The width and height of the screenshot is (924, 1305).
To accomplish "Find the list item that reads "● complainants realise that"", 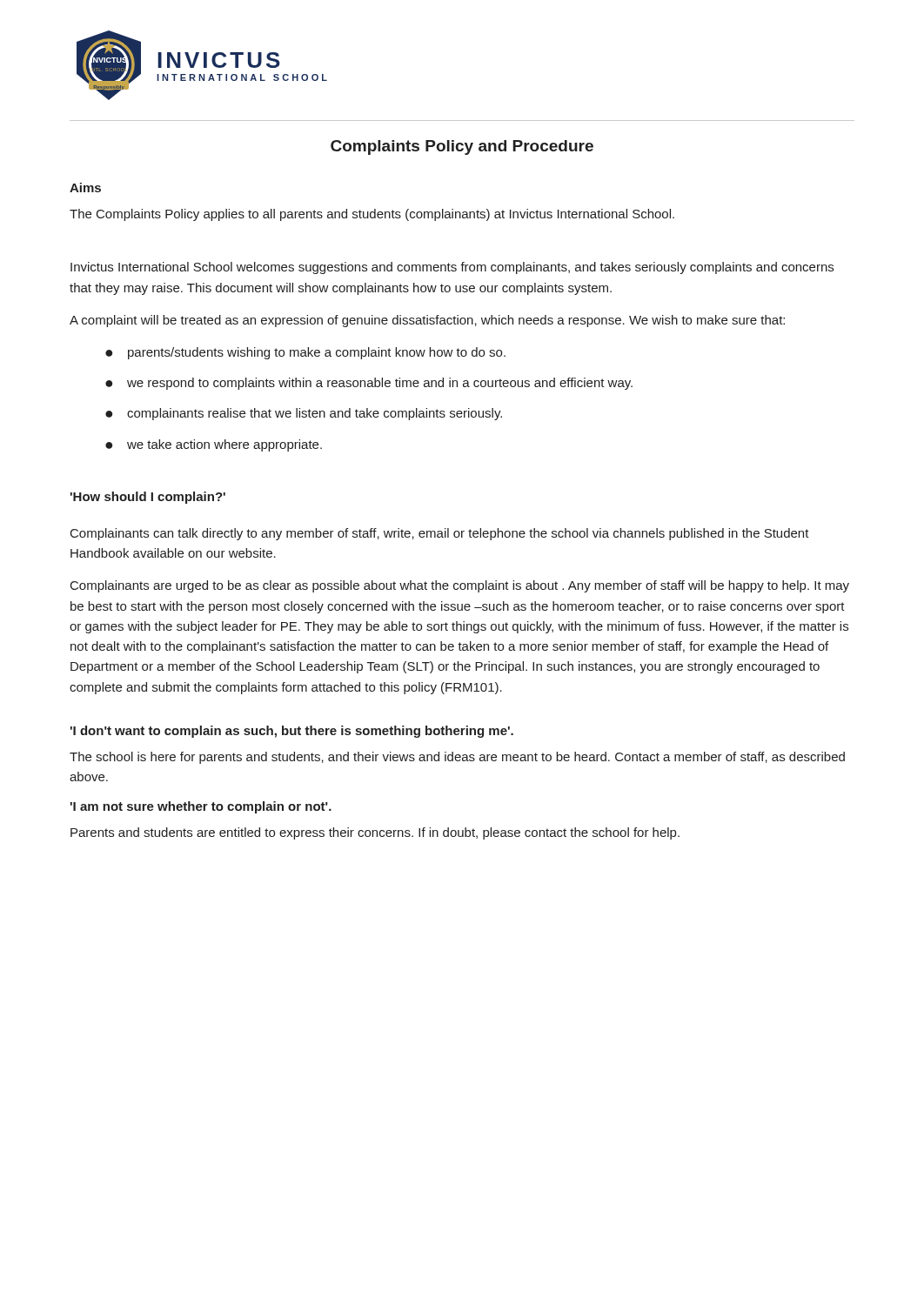I will tap(479, 414).
